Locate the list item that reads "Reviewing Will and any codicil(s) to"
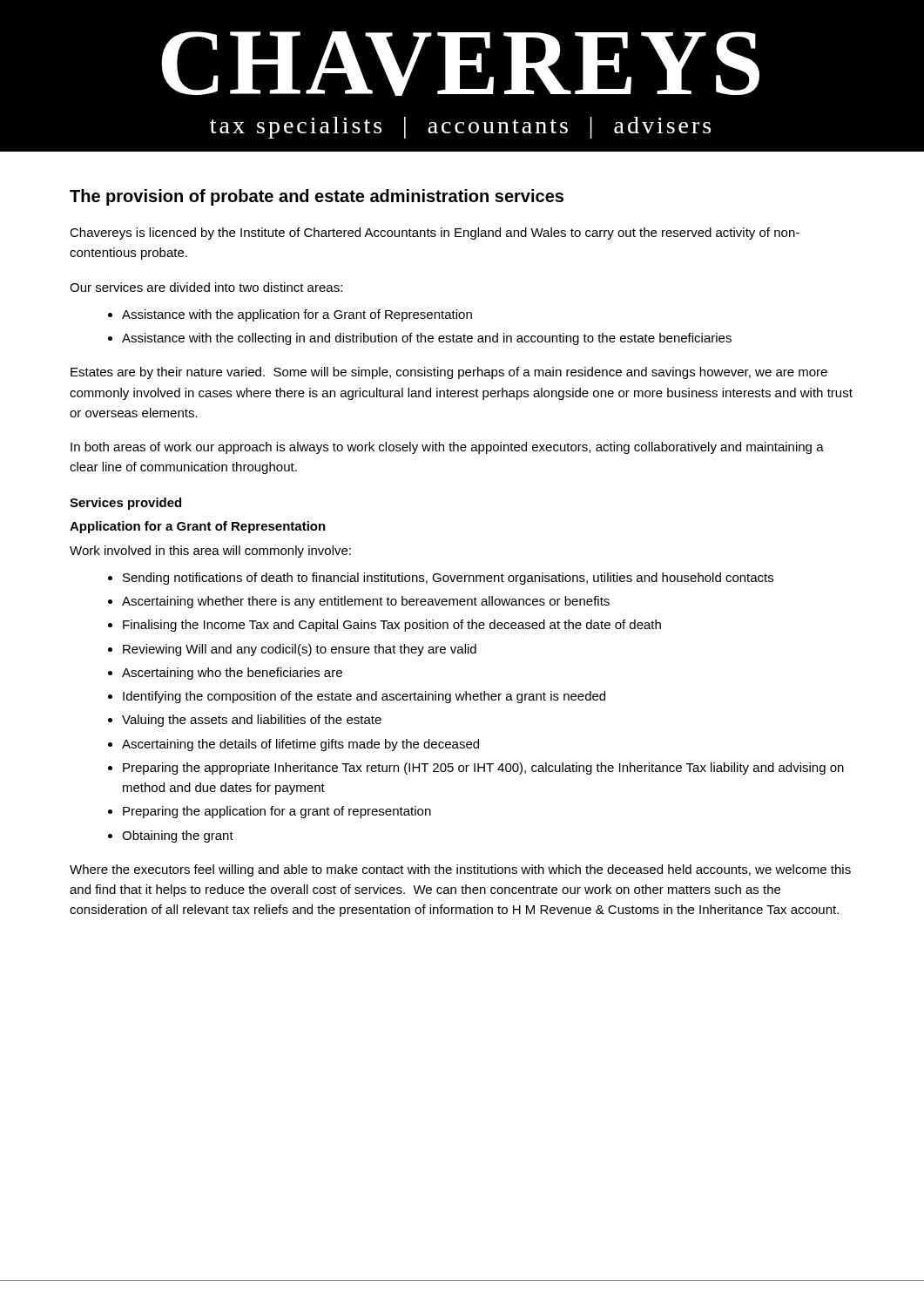Image resolution: width=924 pixels, height=1307 pixels. (299, 648)
